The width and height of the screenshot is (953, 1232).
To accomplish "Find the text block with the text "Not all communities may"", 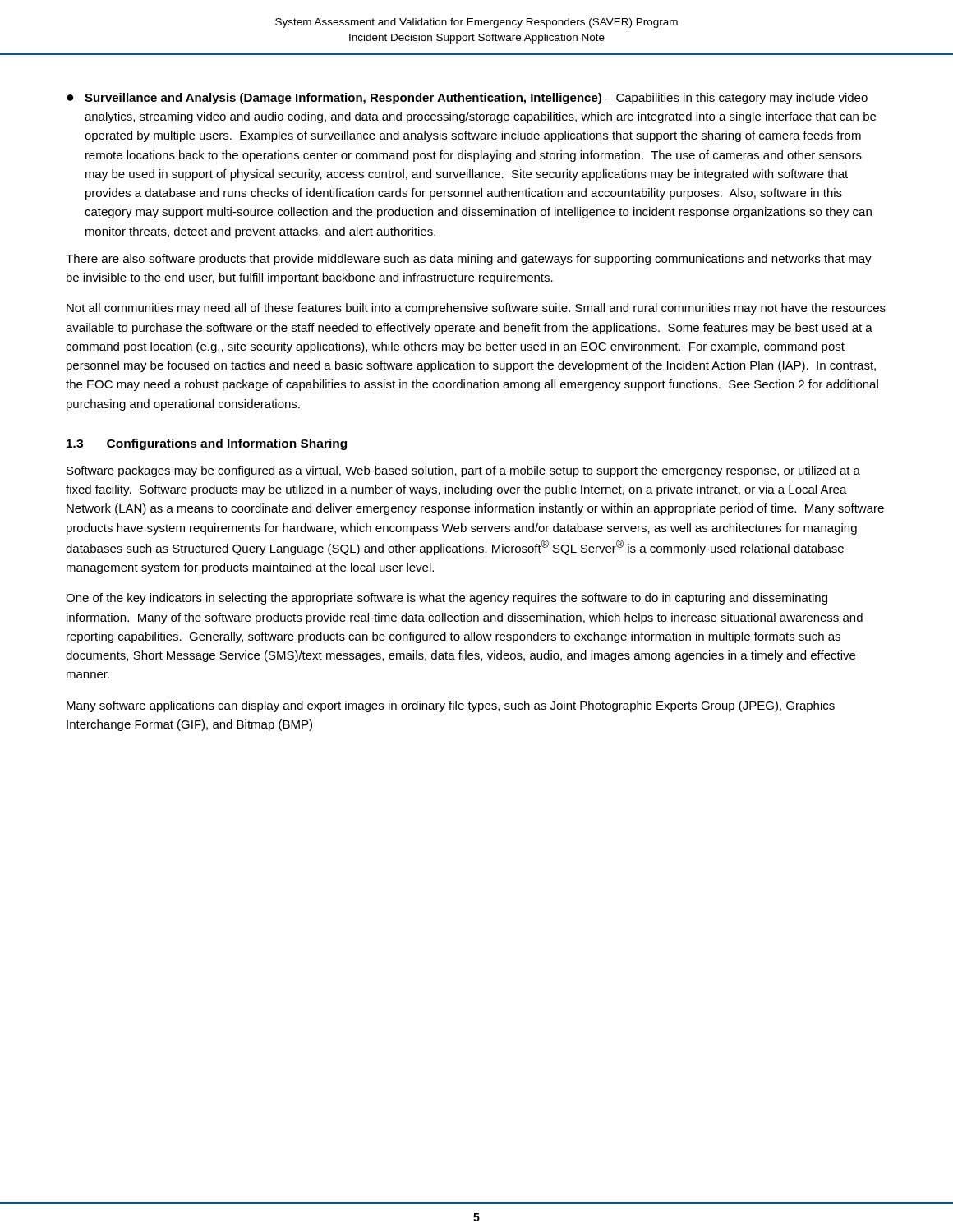I will pos(476,356).
